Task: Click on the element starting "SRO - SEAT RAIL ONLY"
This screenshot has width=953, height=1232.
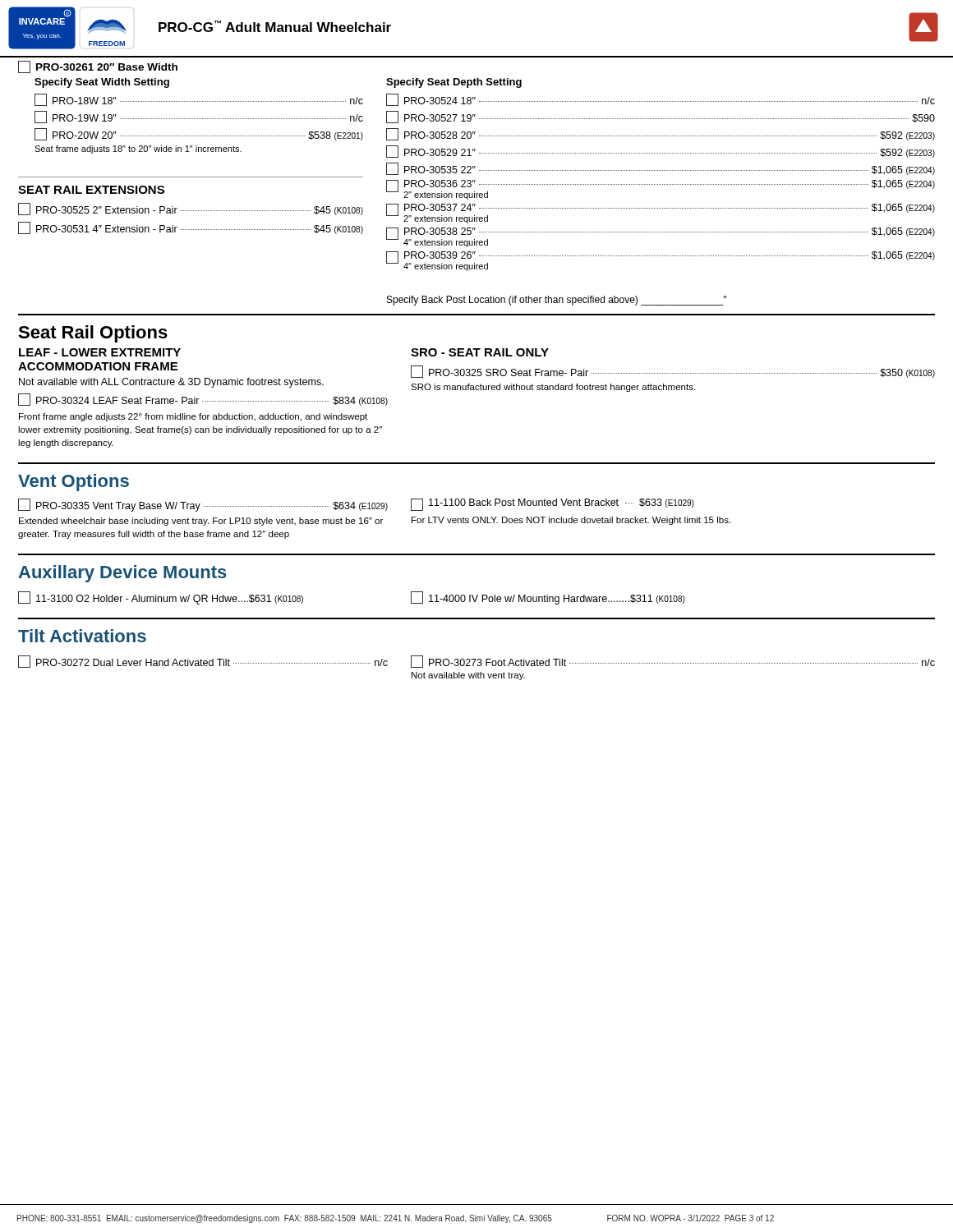Action: [x=480, y=352]
